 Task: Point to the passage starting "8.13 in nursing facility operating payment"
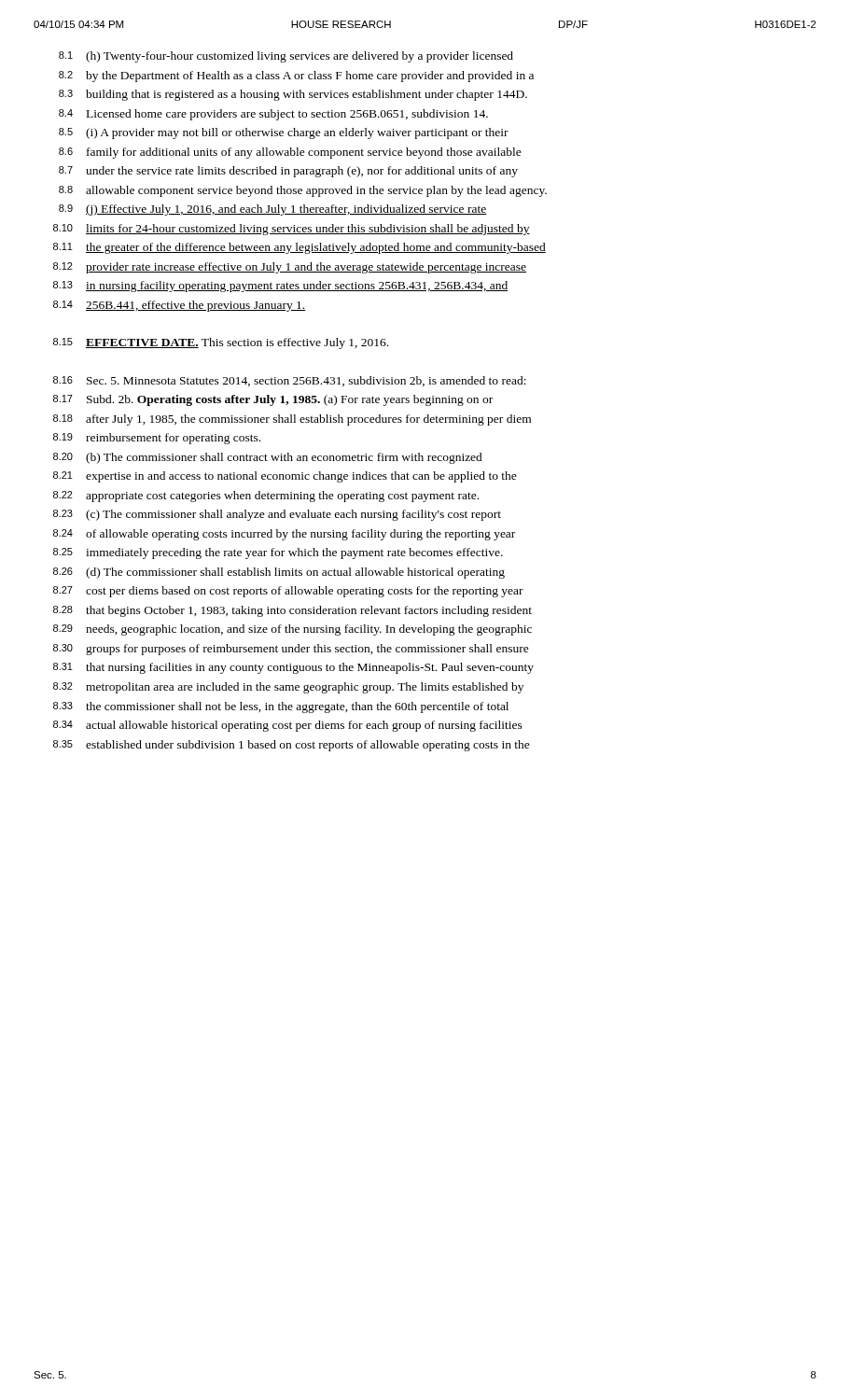pyautogui.click(x=425, y=286)
